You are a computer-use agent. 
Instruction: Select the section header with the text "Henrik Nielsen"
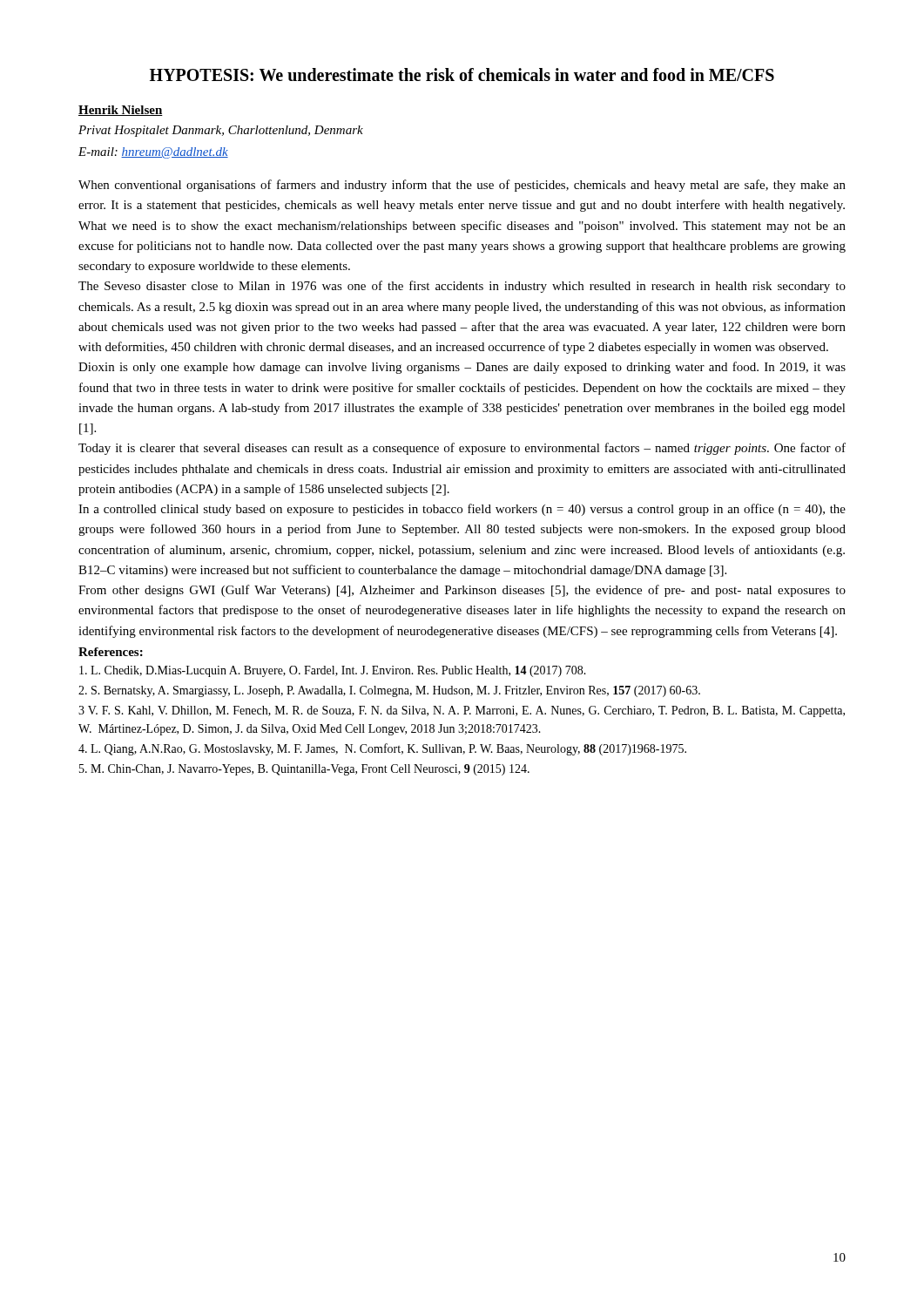[x=120, y=110]
